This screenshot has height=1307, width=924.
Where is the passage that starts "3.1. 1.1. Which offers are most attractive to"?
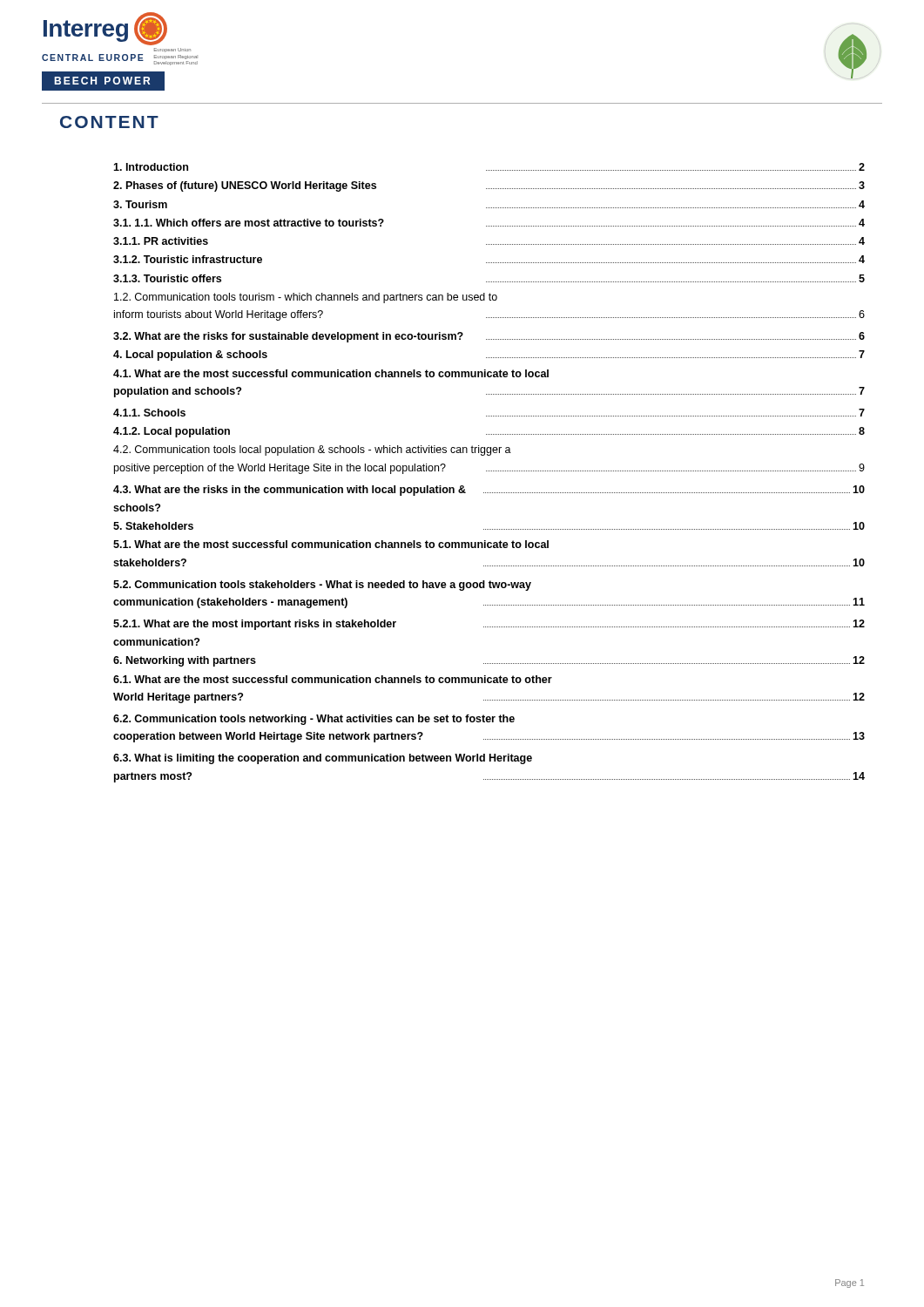[489, 223]
